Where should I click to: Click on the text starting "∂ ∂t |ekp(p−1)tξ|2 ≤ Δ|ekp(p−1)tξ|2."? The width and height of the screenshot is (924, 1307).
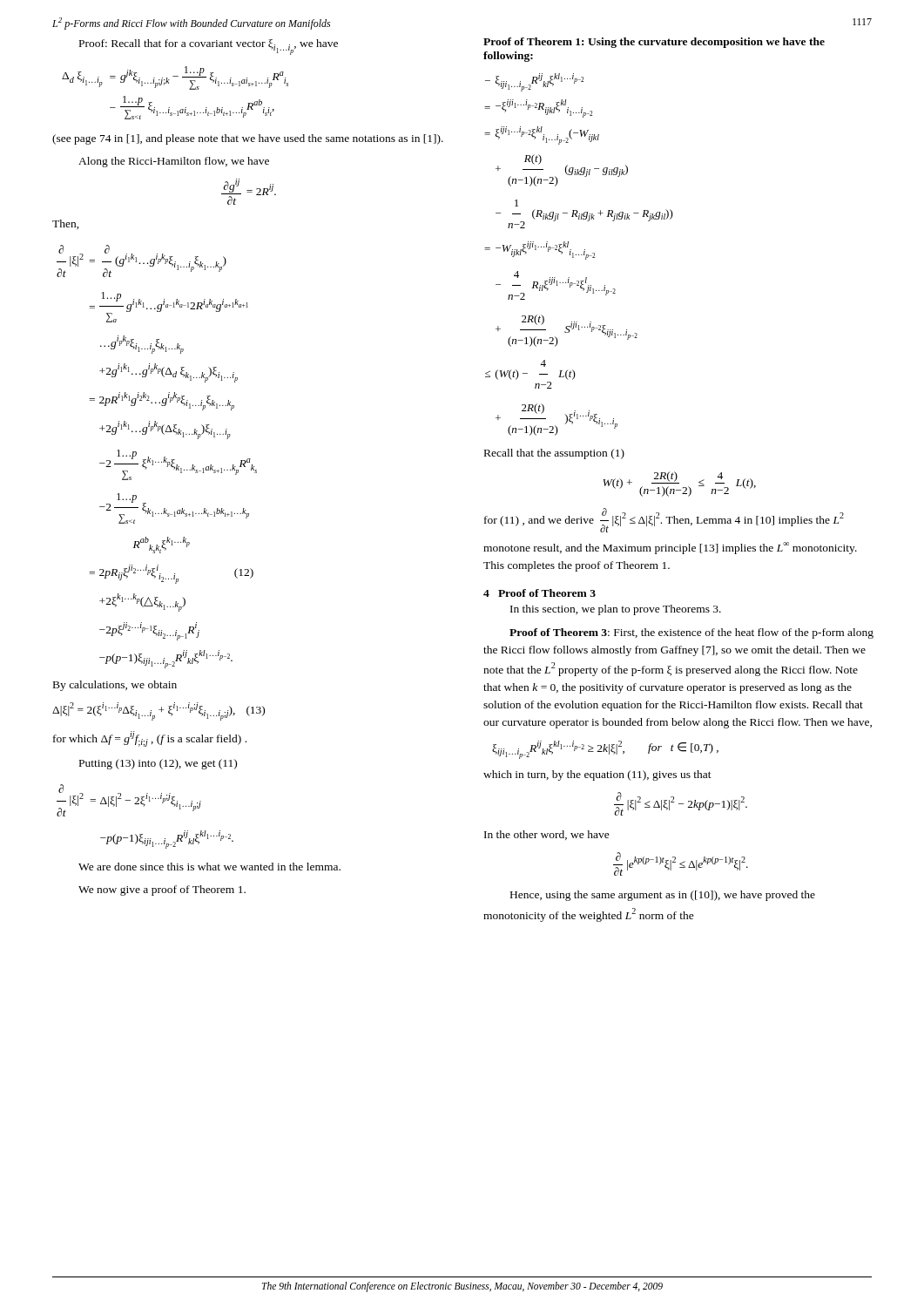point(679,865)
